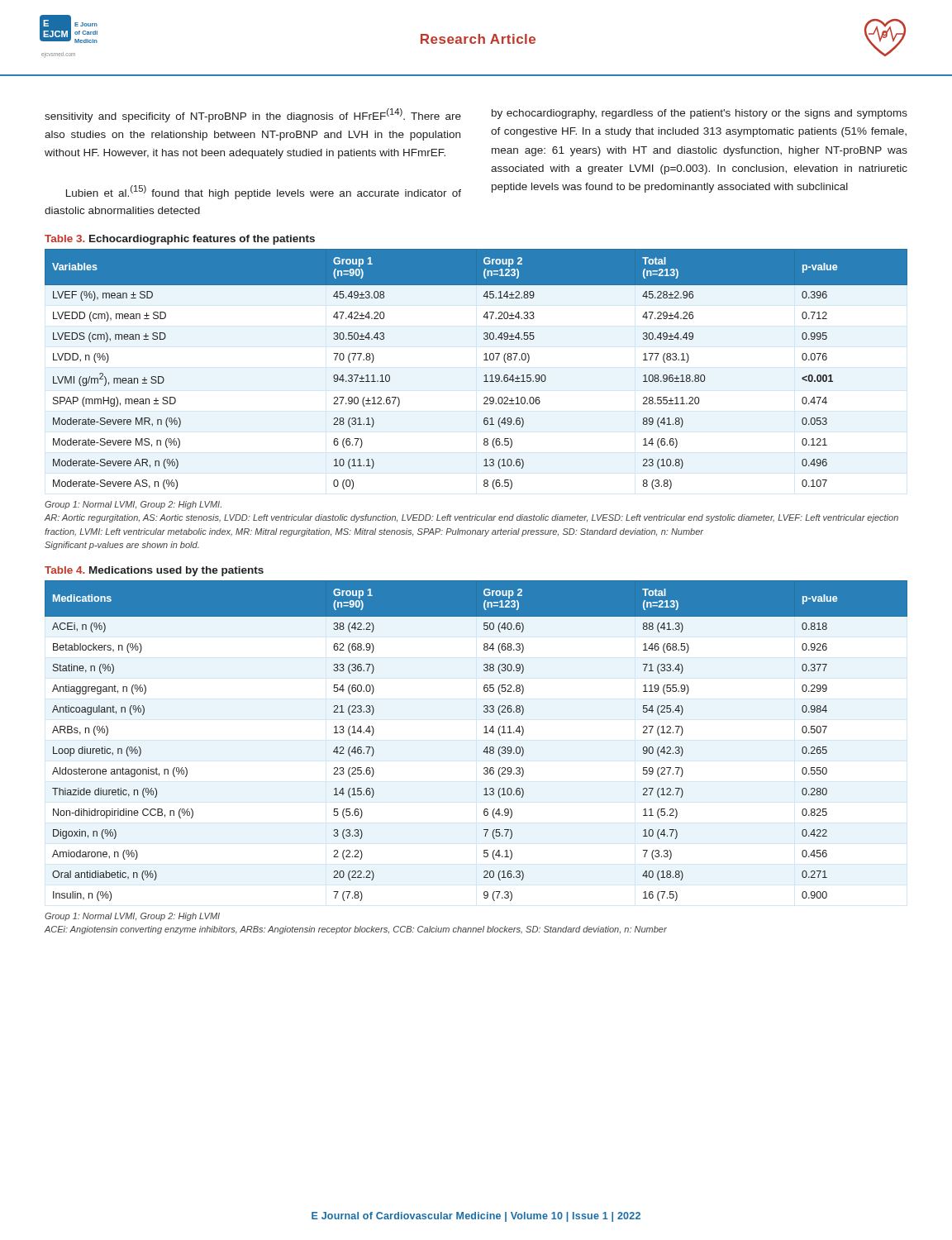Where is the caption that starts "Table 3. Echocardiographic features of"?

pos(180,238)
